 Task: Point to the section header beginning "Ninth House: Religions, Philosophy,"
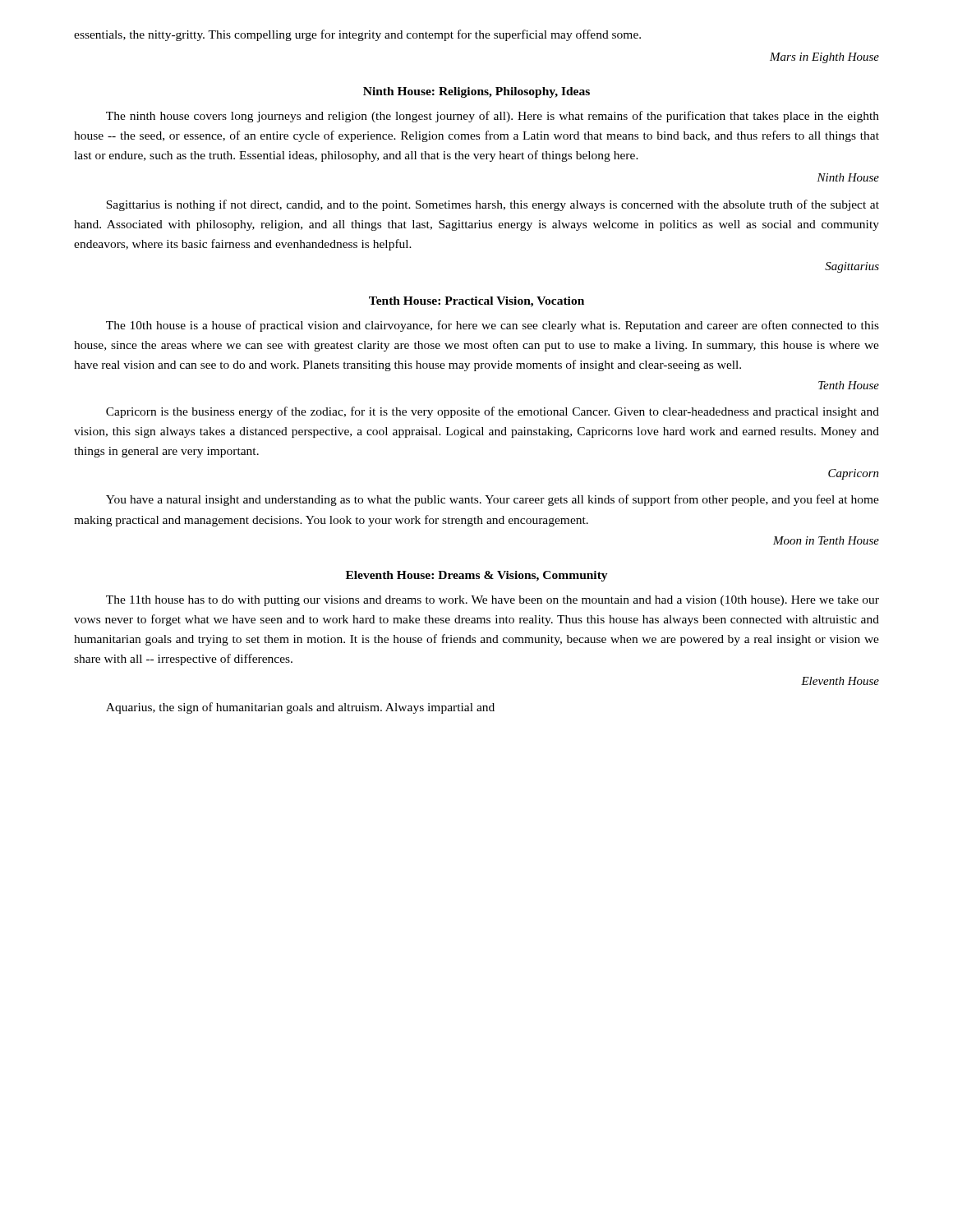click(x=476, y=91)
